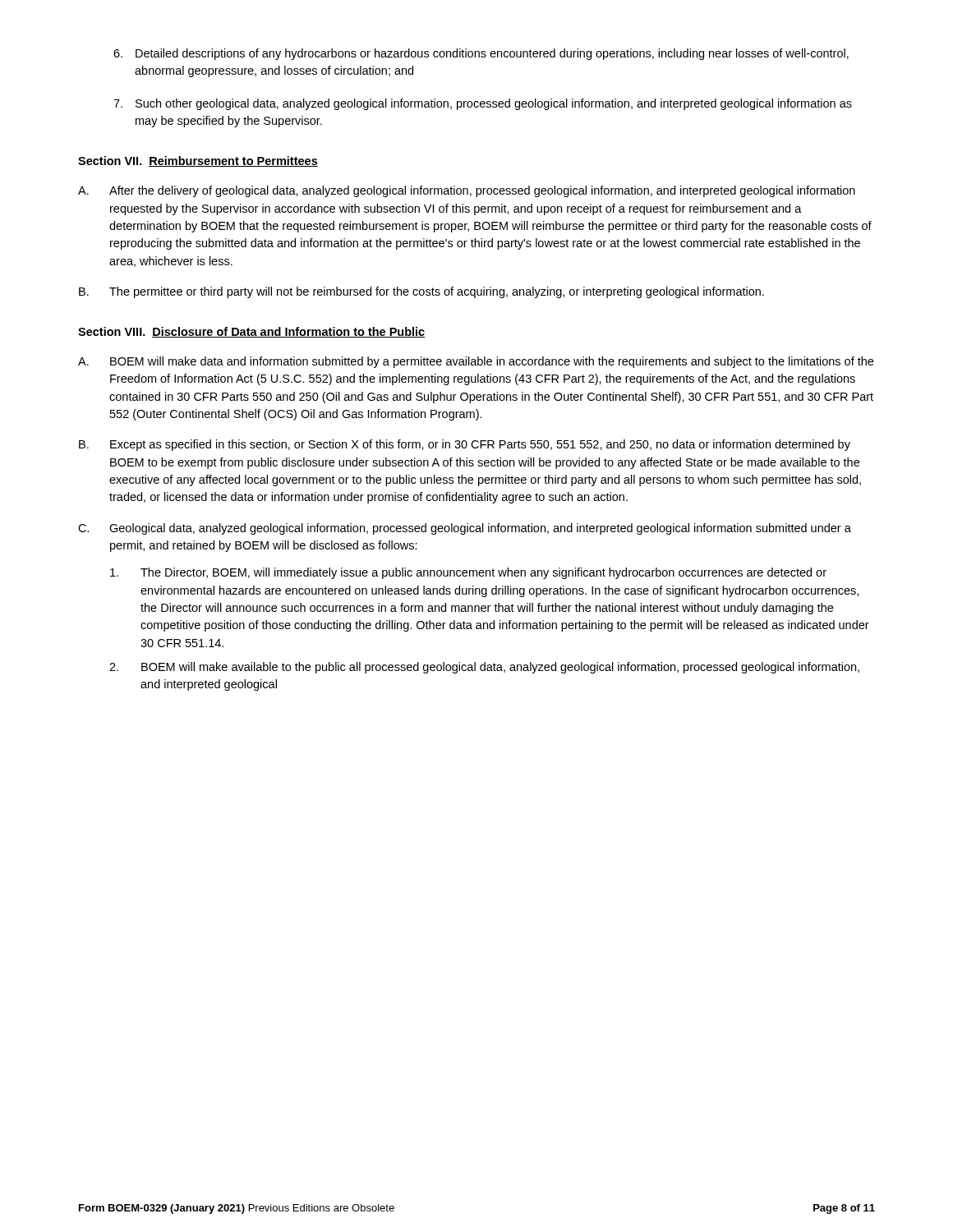This screenshot has height=1232, width=953.
Task: Point to the element starting "Section VIII. Disclosure of"
Action: [251, 332]
